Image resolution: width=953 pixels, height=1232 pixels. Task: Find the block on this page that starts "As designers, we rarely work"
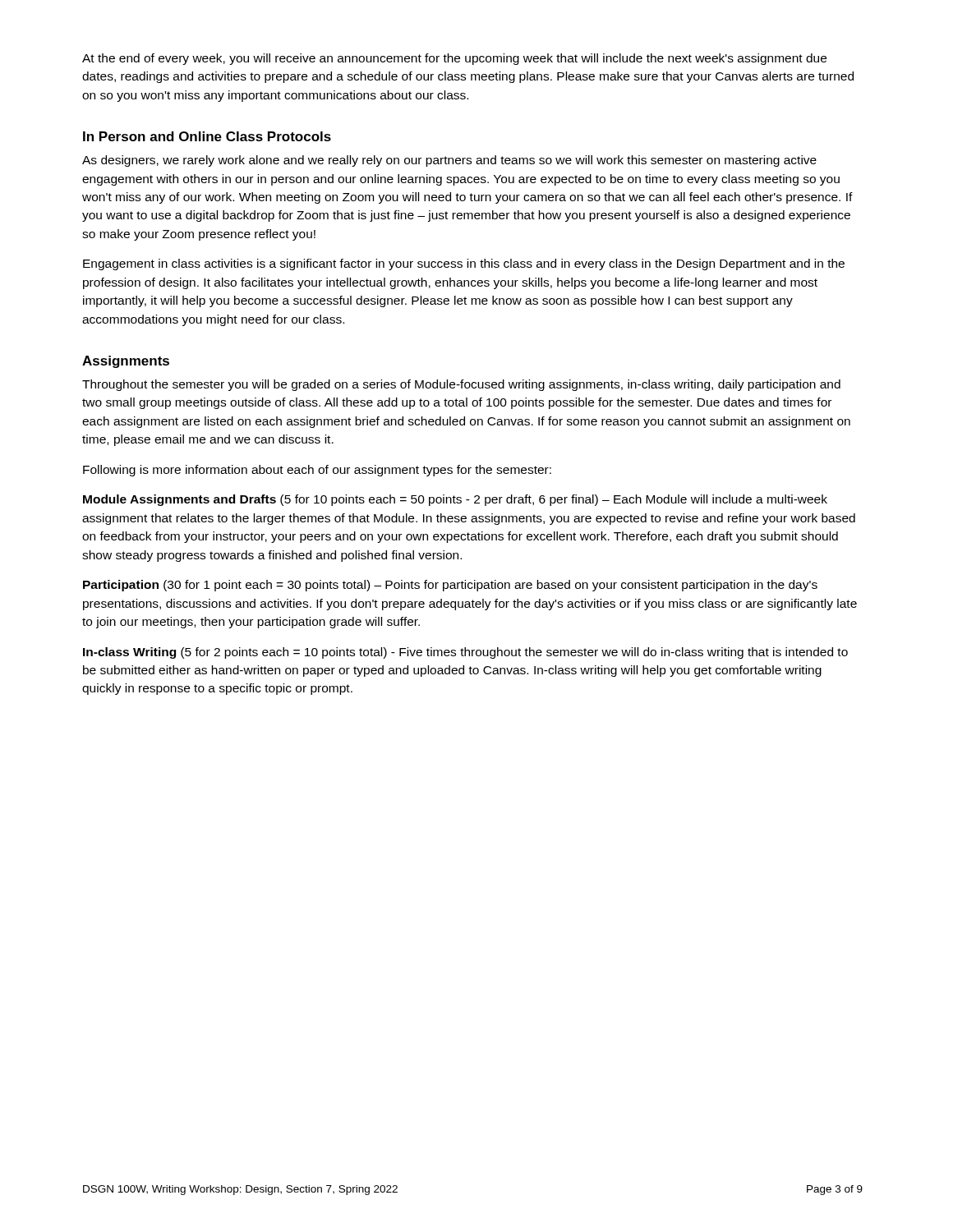tap(467, 197)
